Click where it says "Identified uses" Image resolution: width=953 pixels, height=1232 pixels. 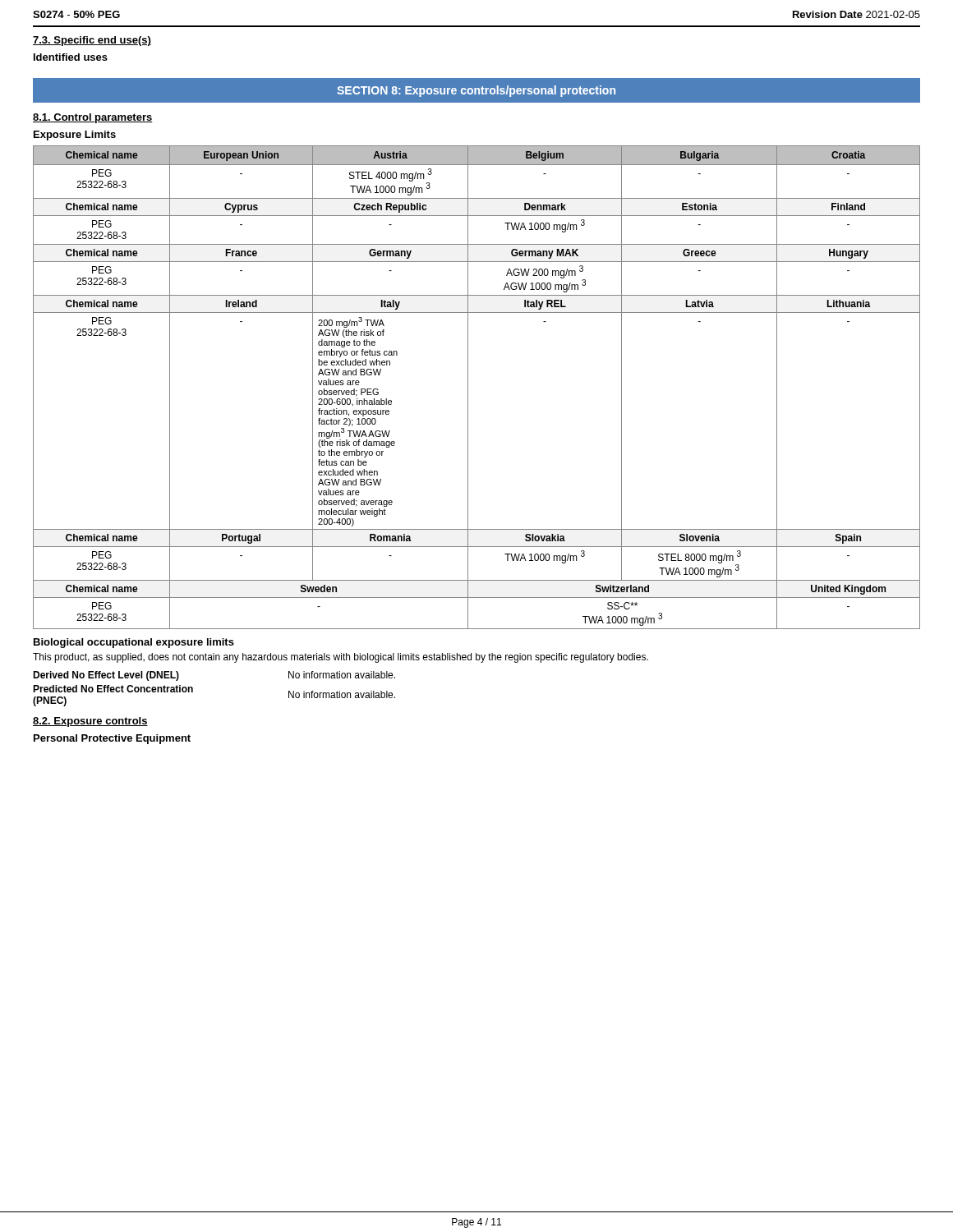[70, 57]
